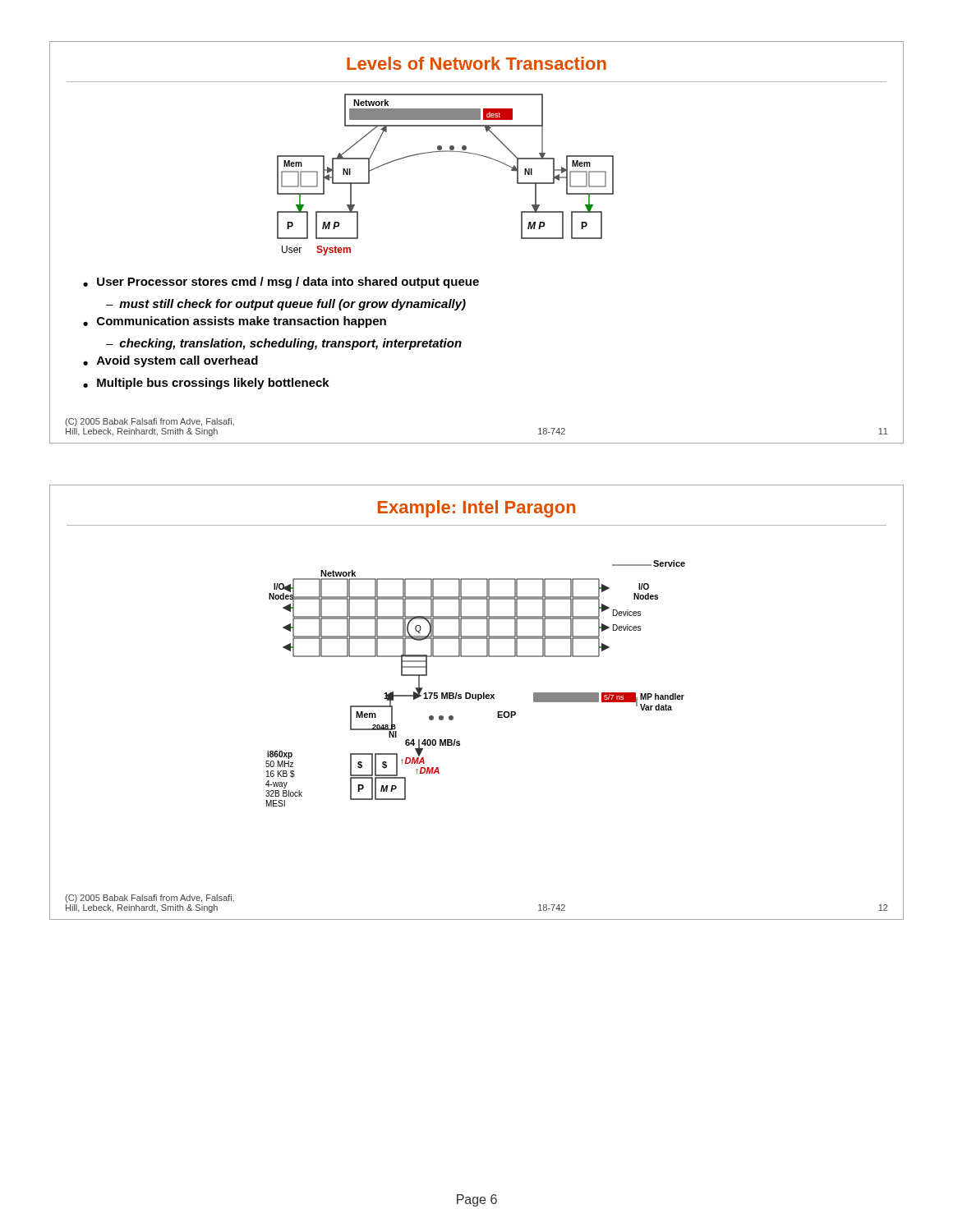The height and width of the screenshot is (1232, 953).
Task: Point to the block beginning "• Multiple bus"
Action: [206, 385]
